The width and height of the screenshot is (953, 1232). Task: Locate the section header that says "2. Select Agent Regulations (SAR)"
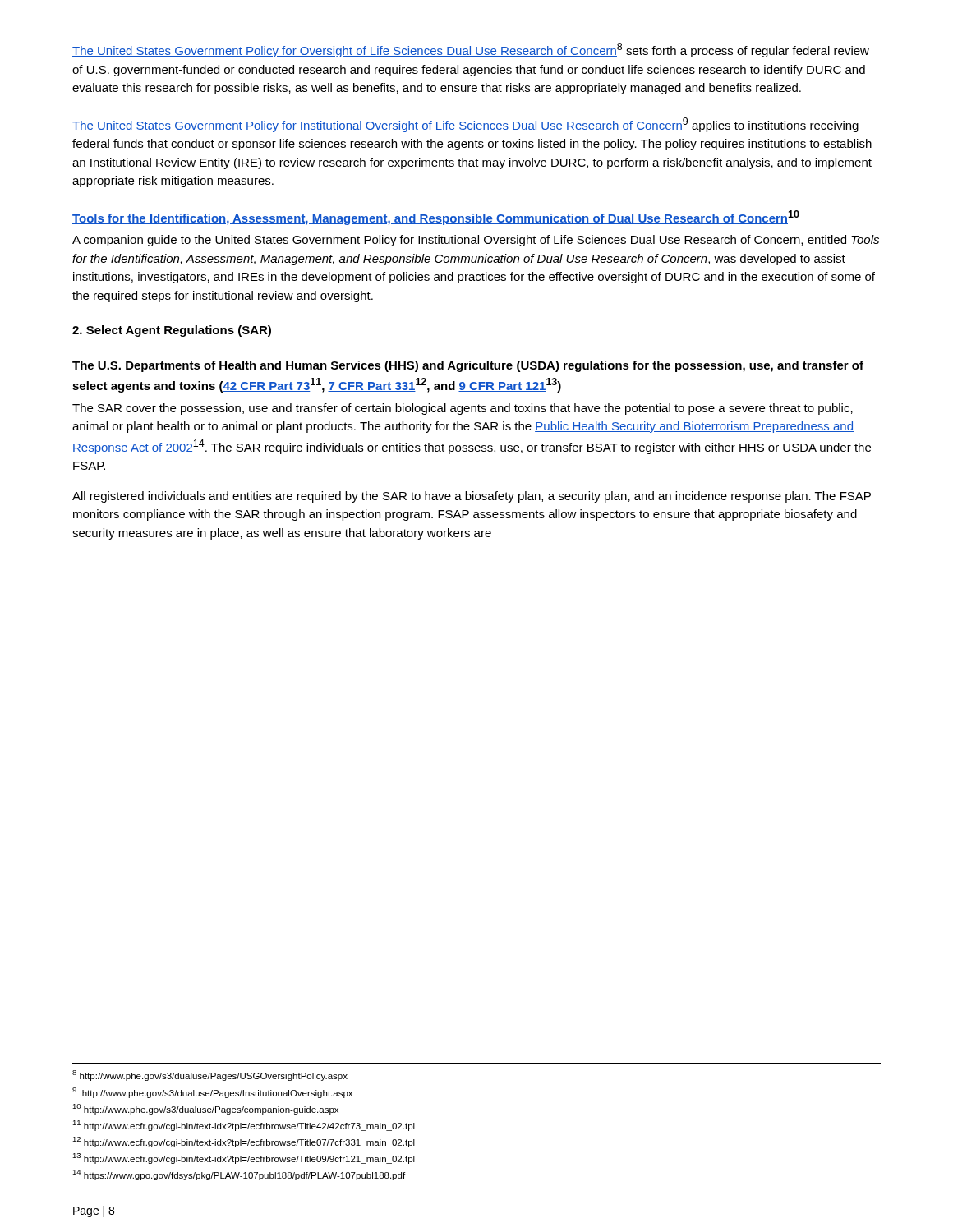[172, 330]
